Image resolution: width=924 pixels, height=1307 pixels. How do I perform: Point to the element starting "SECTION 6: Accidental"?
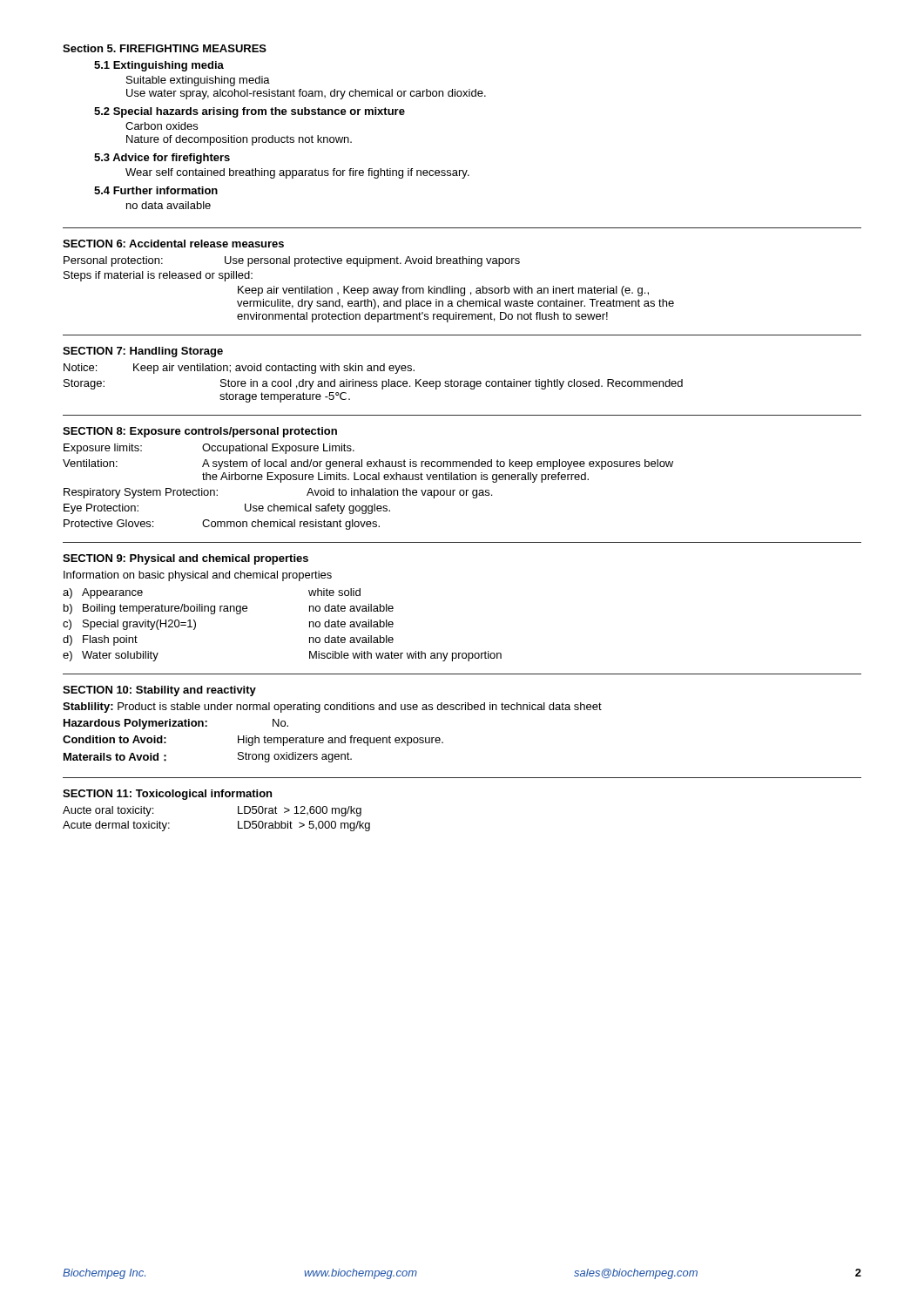(x=174, y=243)
